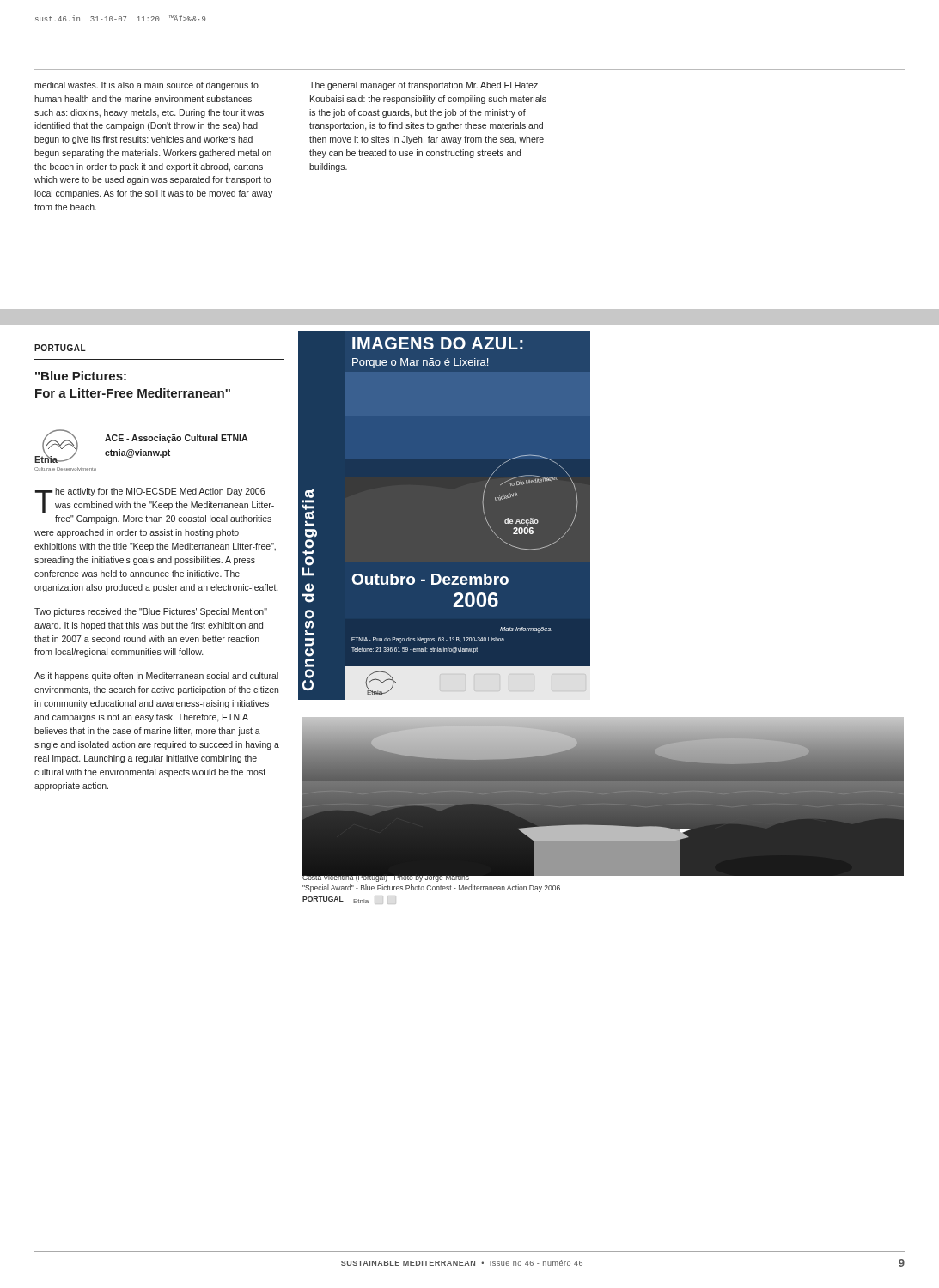Point to the text starting "Two pictures received"

[151, 632]
